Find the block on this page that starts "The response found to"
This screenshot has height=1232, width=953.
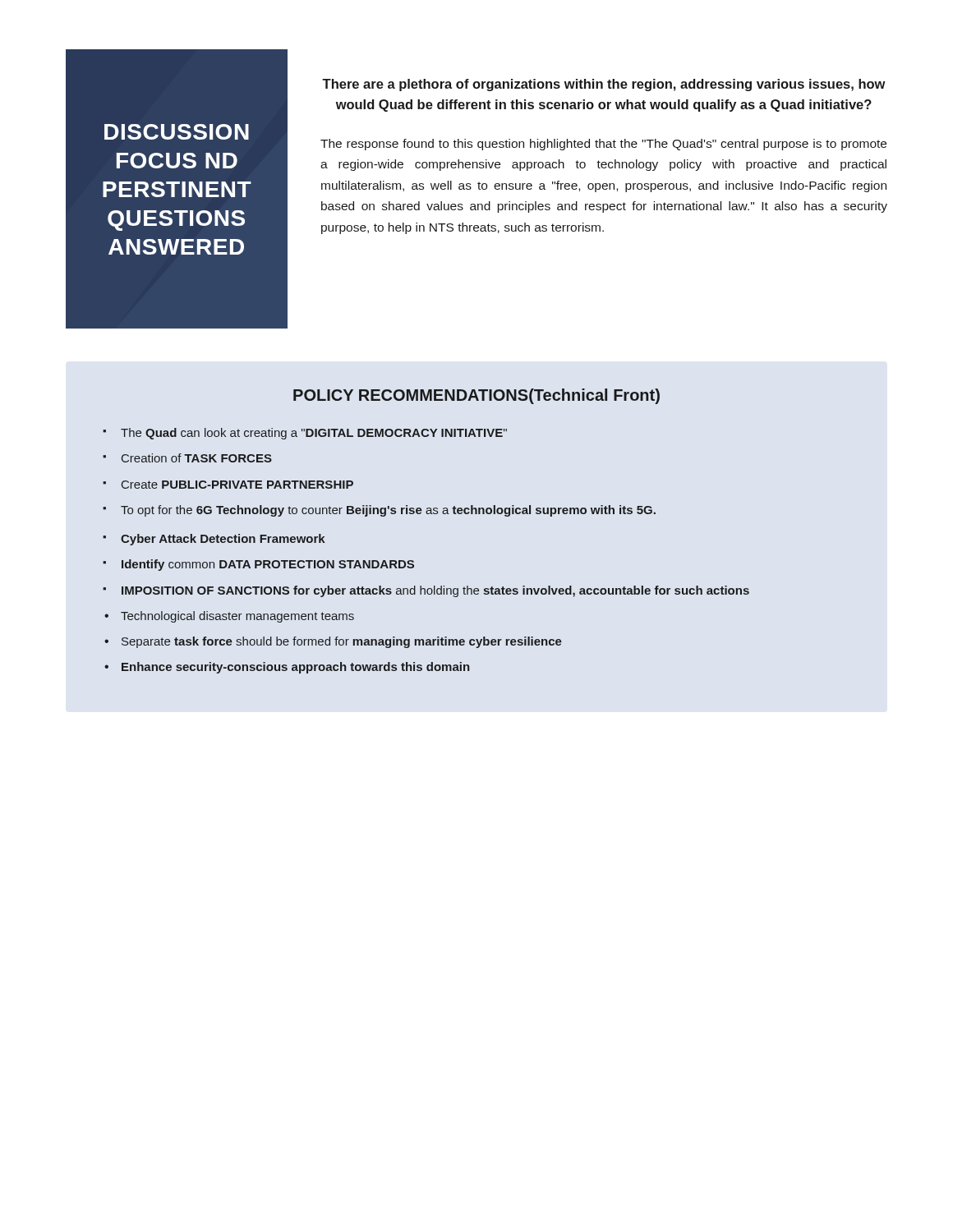[x=604, y=185]
